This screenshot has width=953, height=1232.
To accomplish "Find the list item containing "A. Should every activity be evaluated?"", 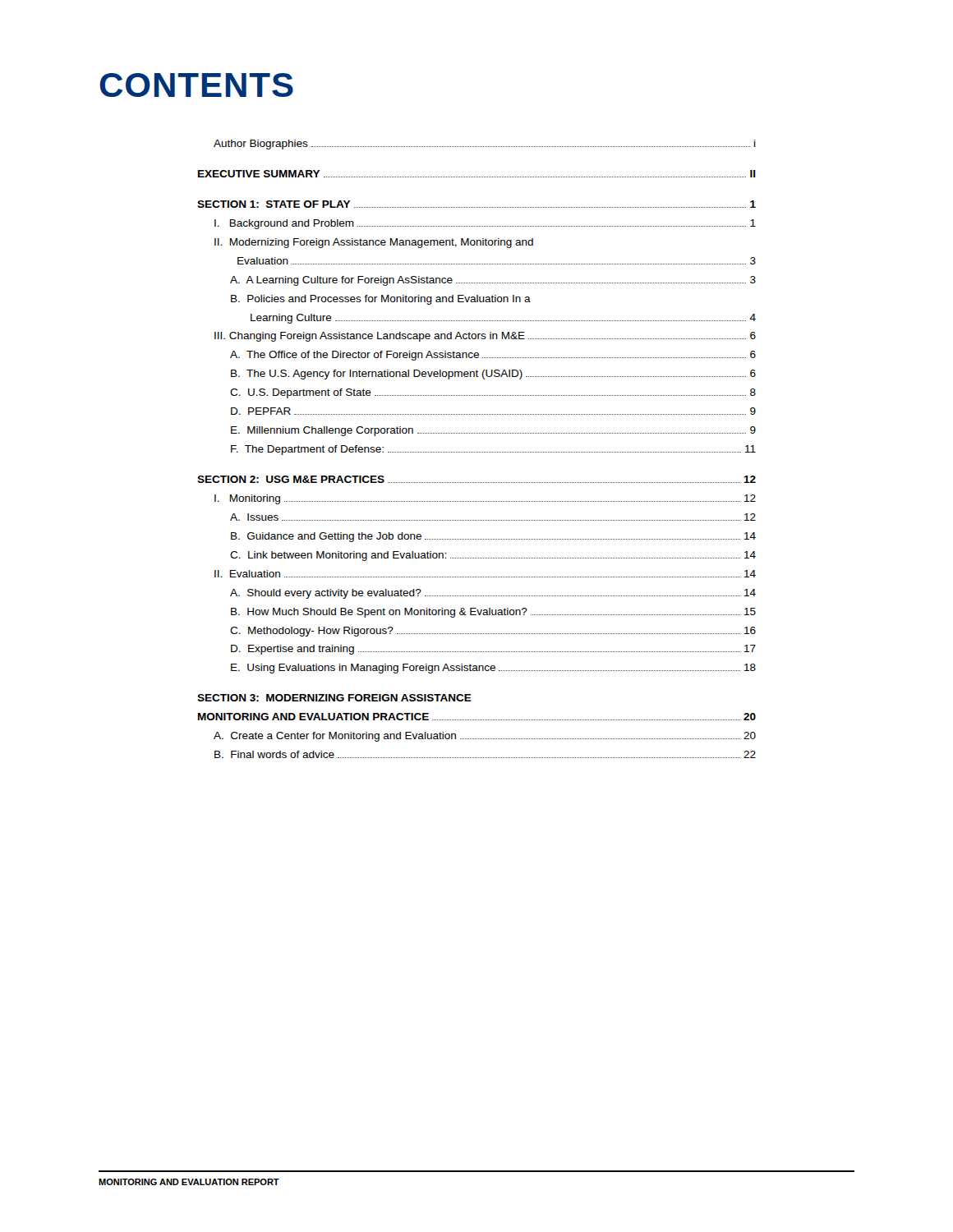I will tap(493, 593).
